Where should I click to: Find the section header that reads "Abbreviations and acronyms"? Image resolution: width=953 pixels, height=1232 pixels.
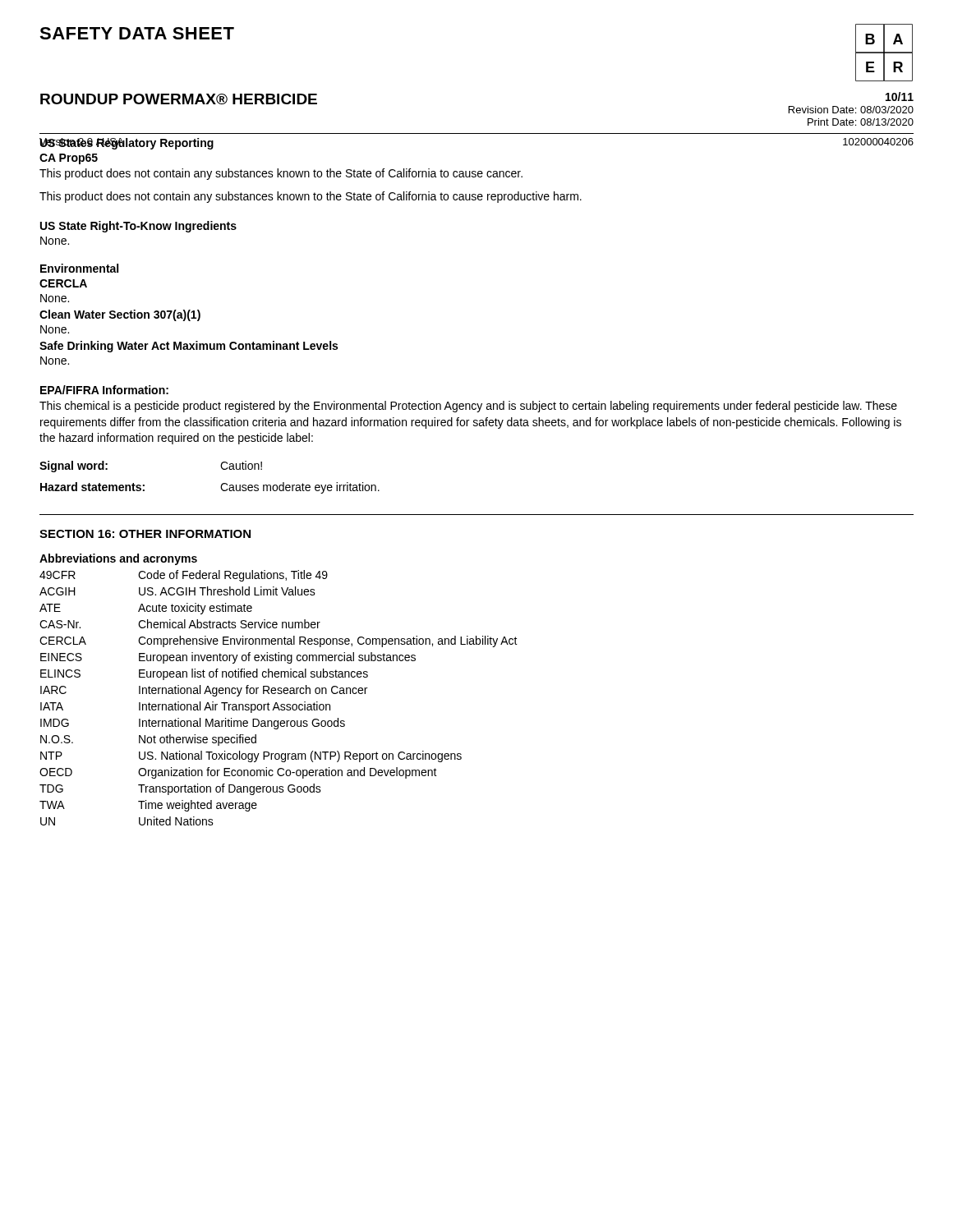pyautogui.click(x=118, y=558)
